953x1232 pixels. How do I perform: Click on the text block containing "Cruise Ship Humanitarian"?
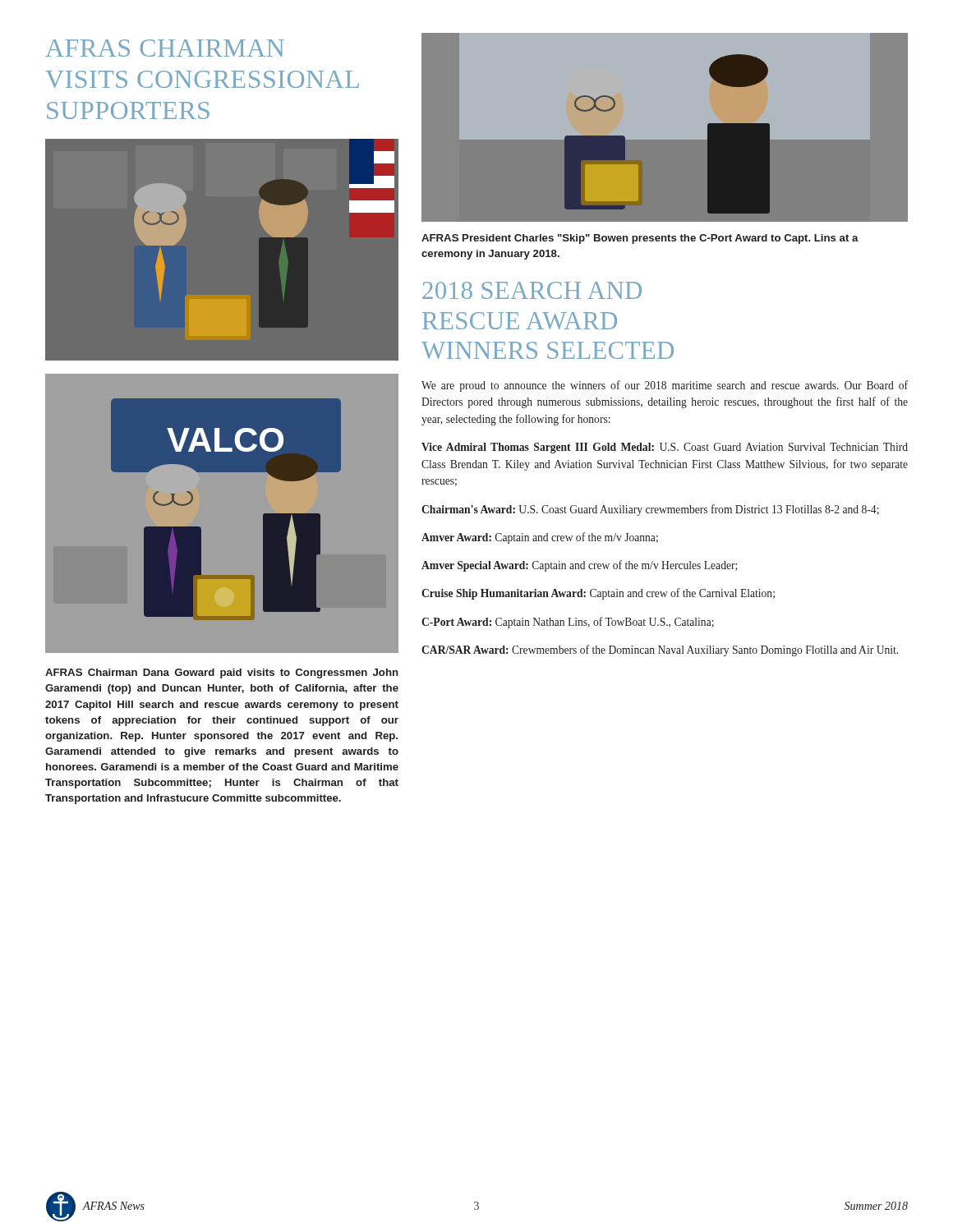665,595
